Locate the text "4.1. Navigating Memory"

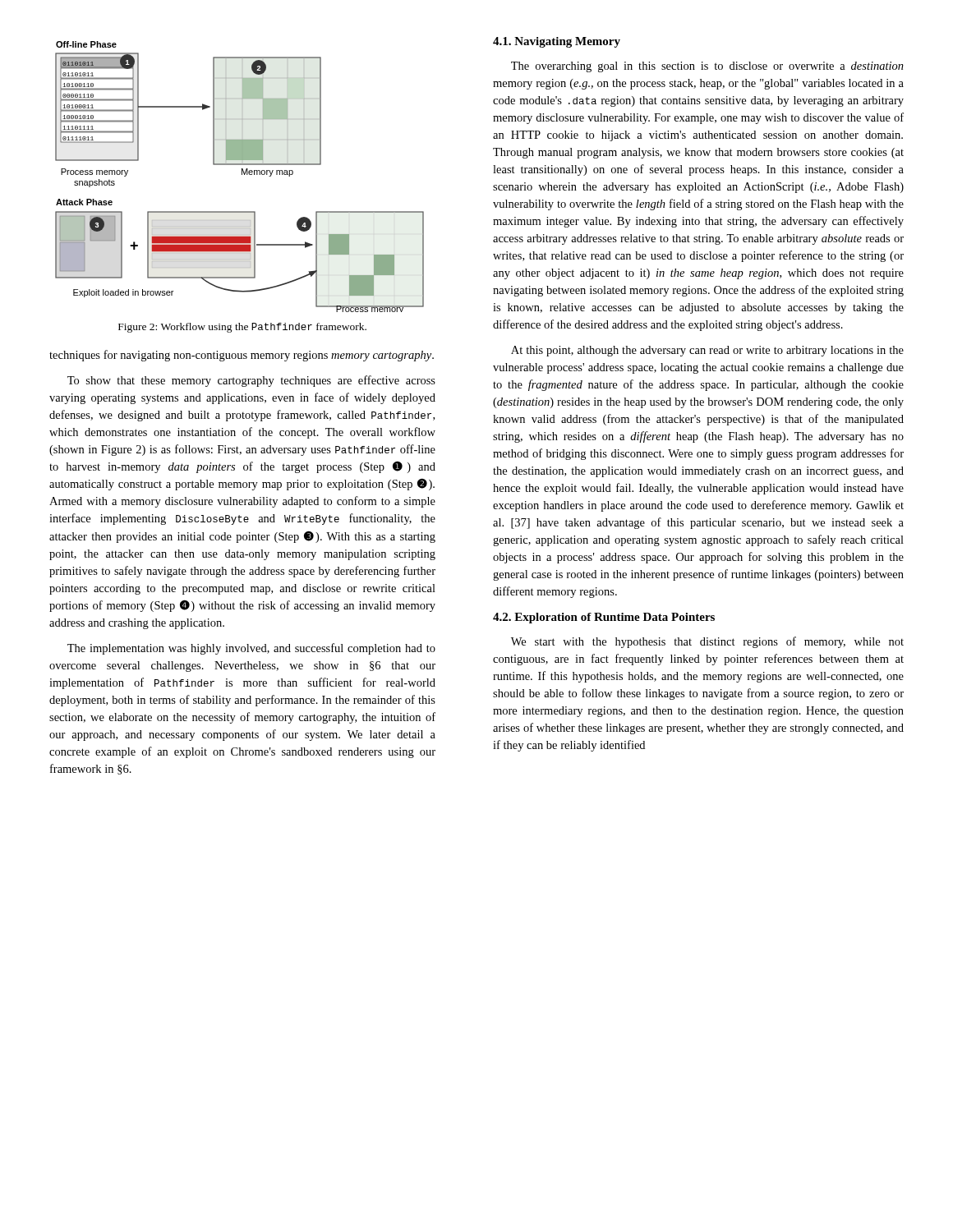click(x=557, y=41)
